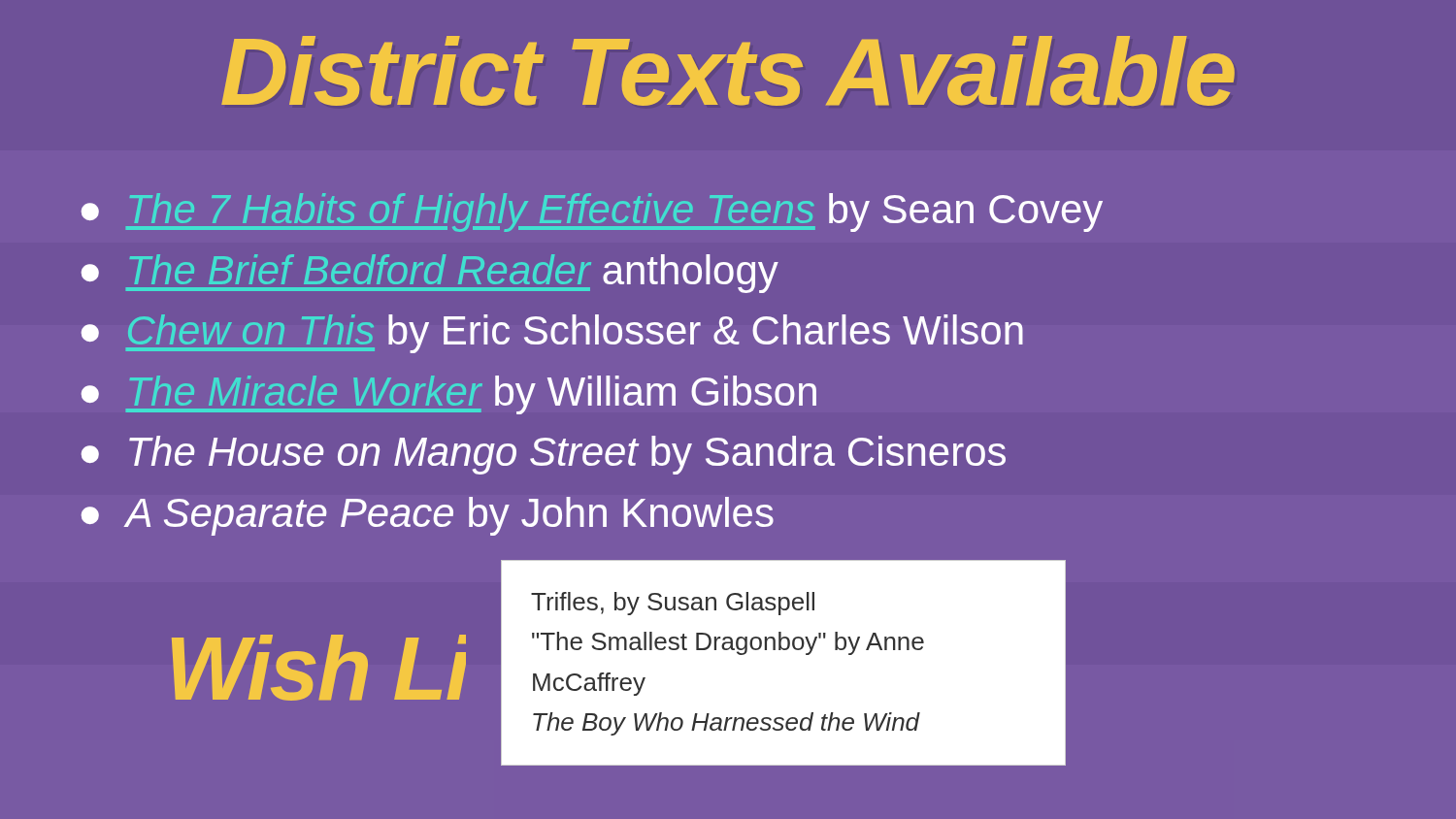Viewport: 1456px width, 819px height.
Task: Point to the block starting "● A Separate Peace"
Action: tap(426, 513)
